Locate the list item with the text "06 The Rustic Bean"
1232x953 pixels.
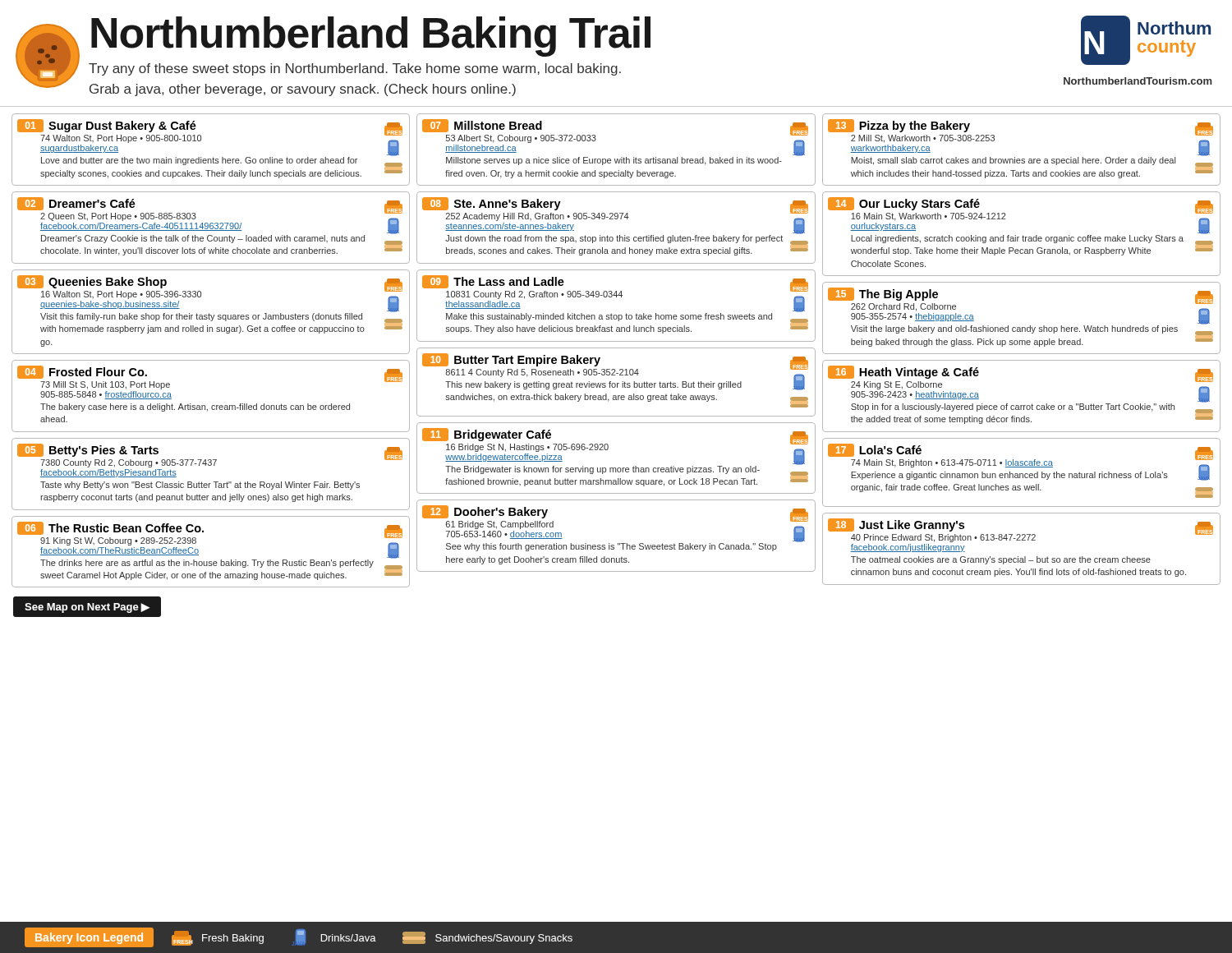pyautogui.click(x=212, y=552)
